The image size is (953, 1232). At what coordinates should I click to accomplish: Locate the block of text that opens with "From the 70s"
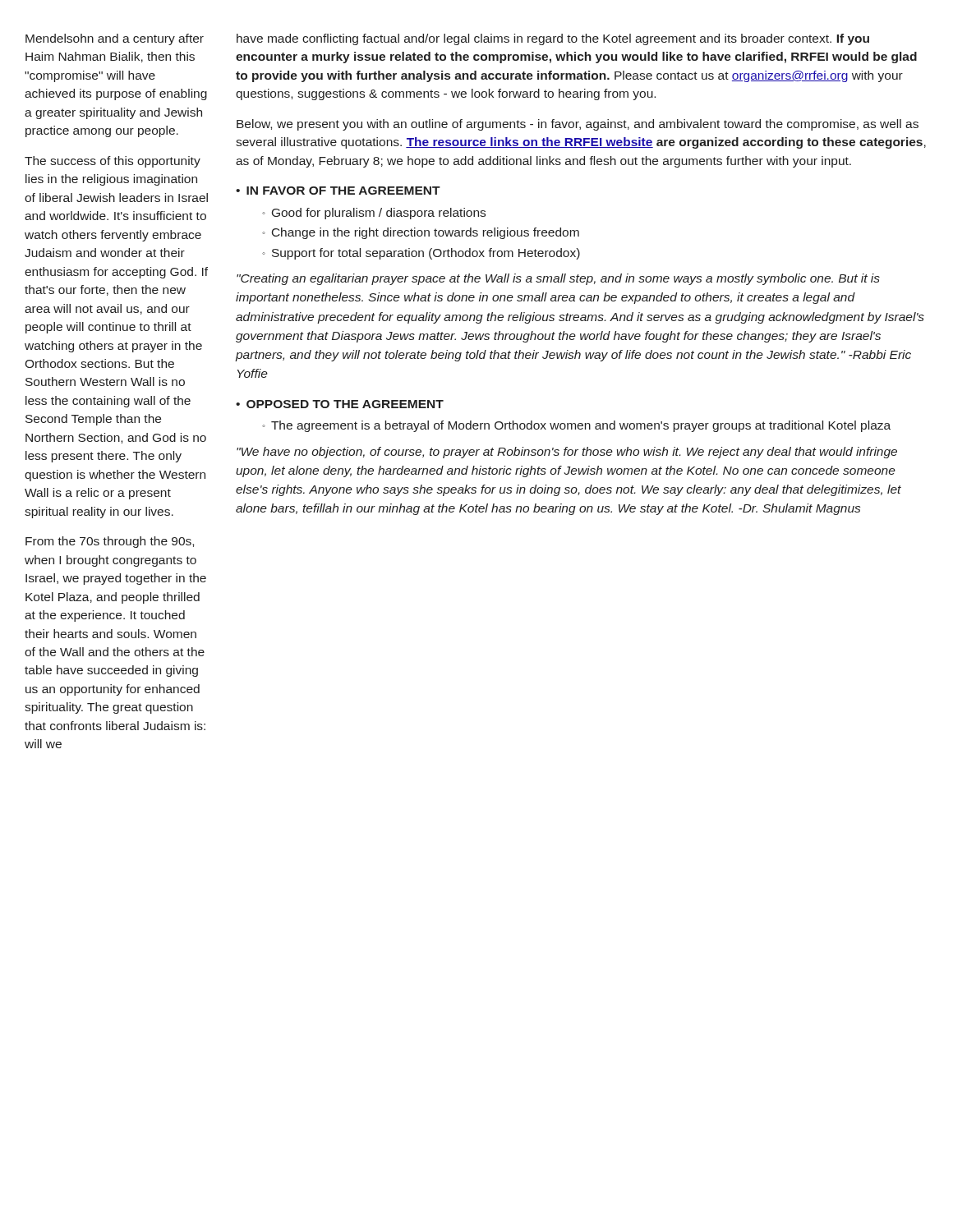coord(116,643)
